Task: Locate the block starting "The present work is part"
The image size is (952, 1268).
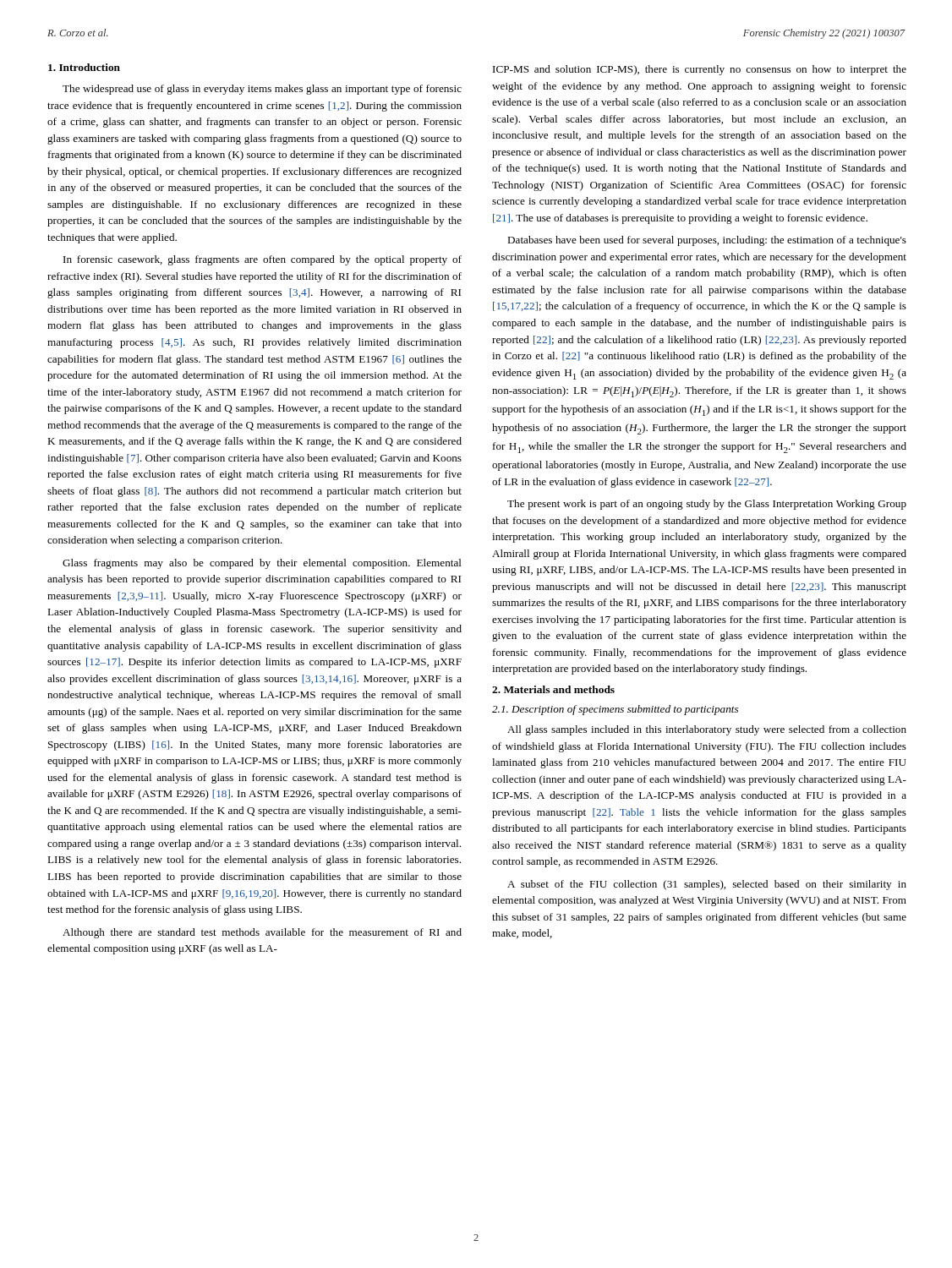Action: [699, 586]
